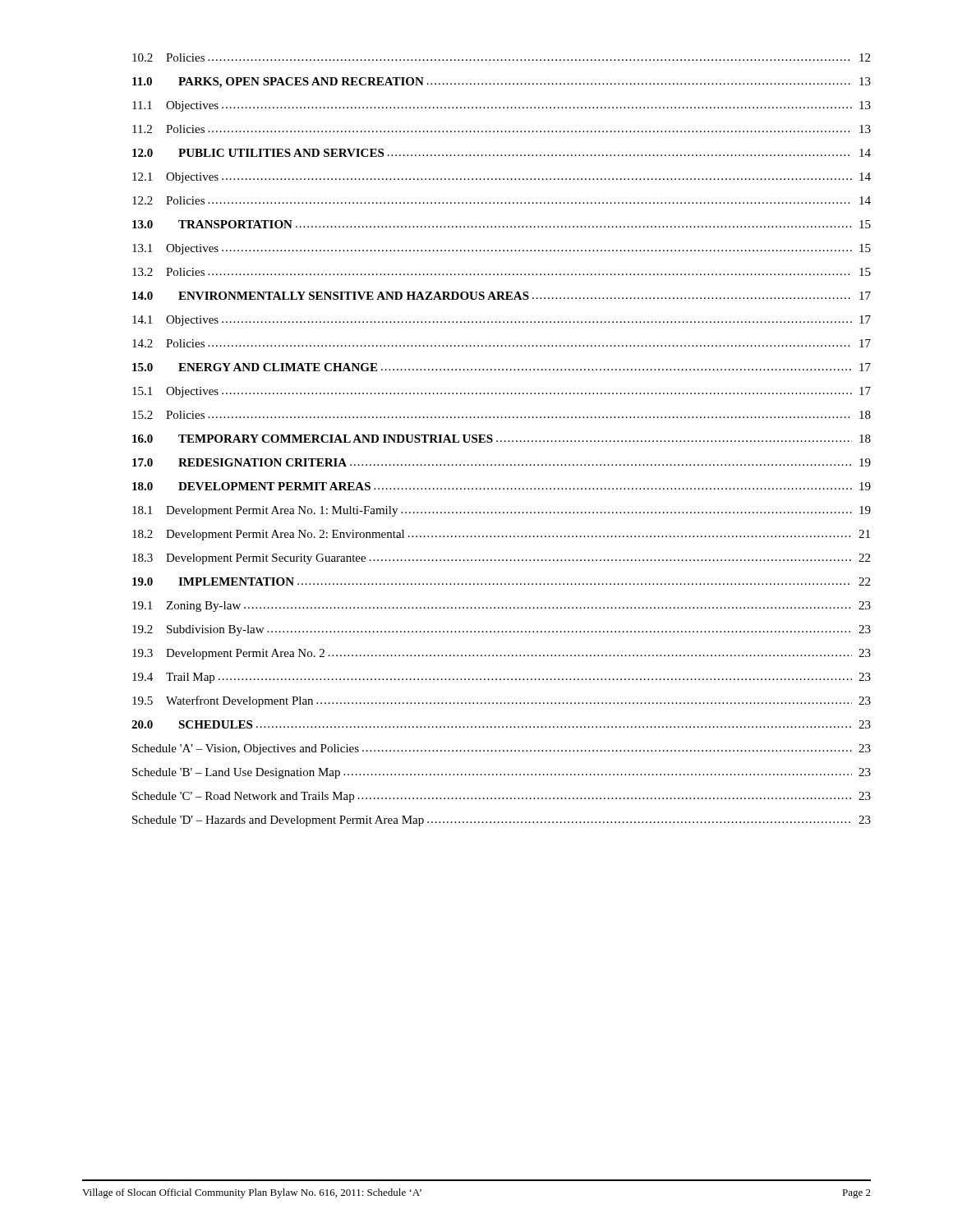Where is the passage that starts "18.2 Development Permit Area No. 2:"?

pos(501,534)
